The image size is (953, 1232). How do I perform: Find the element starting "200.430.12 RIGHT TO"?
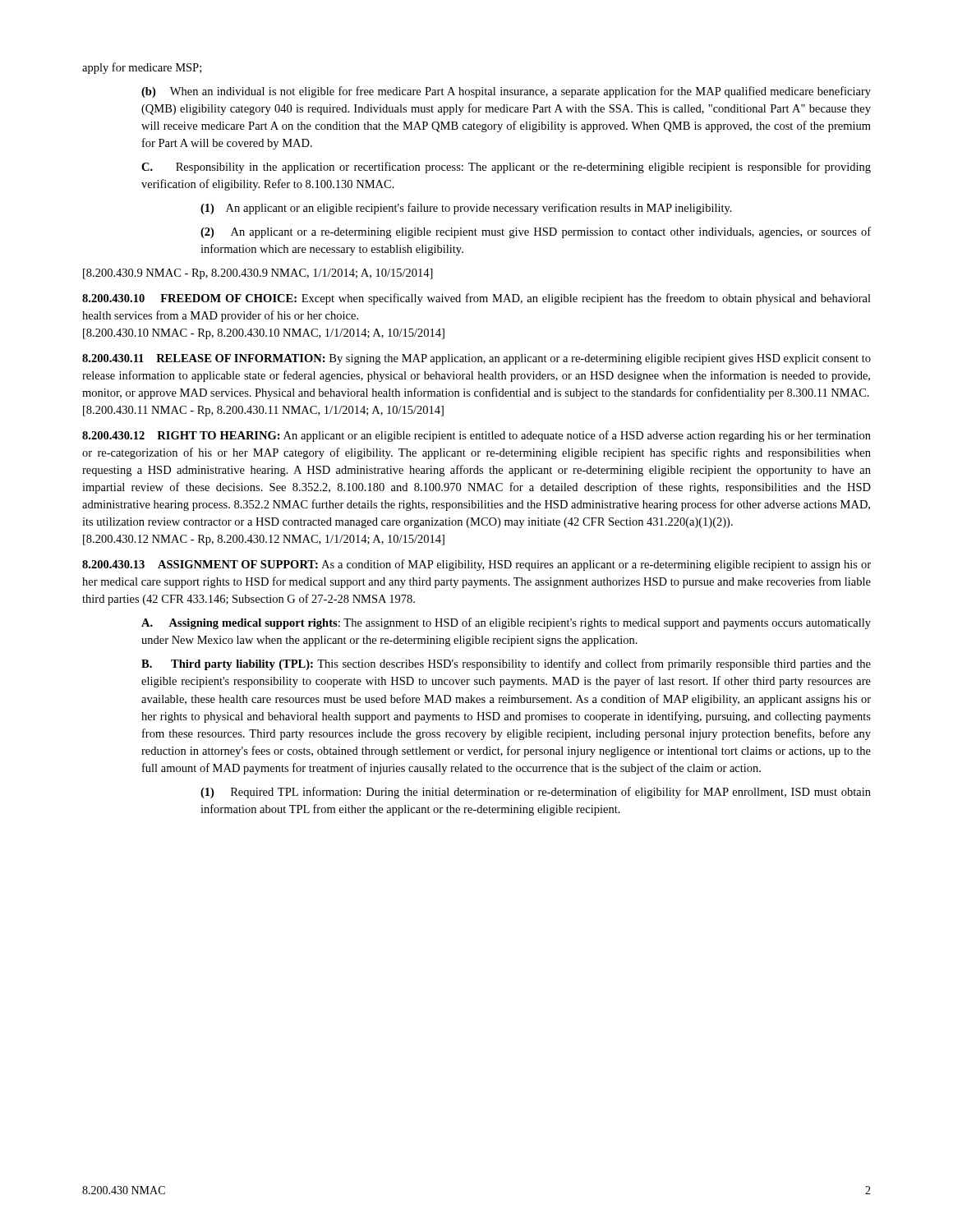click(476, 488)
